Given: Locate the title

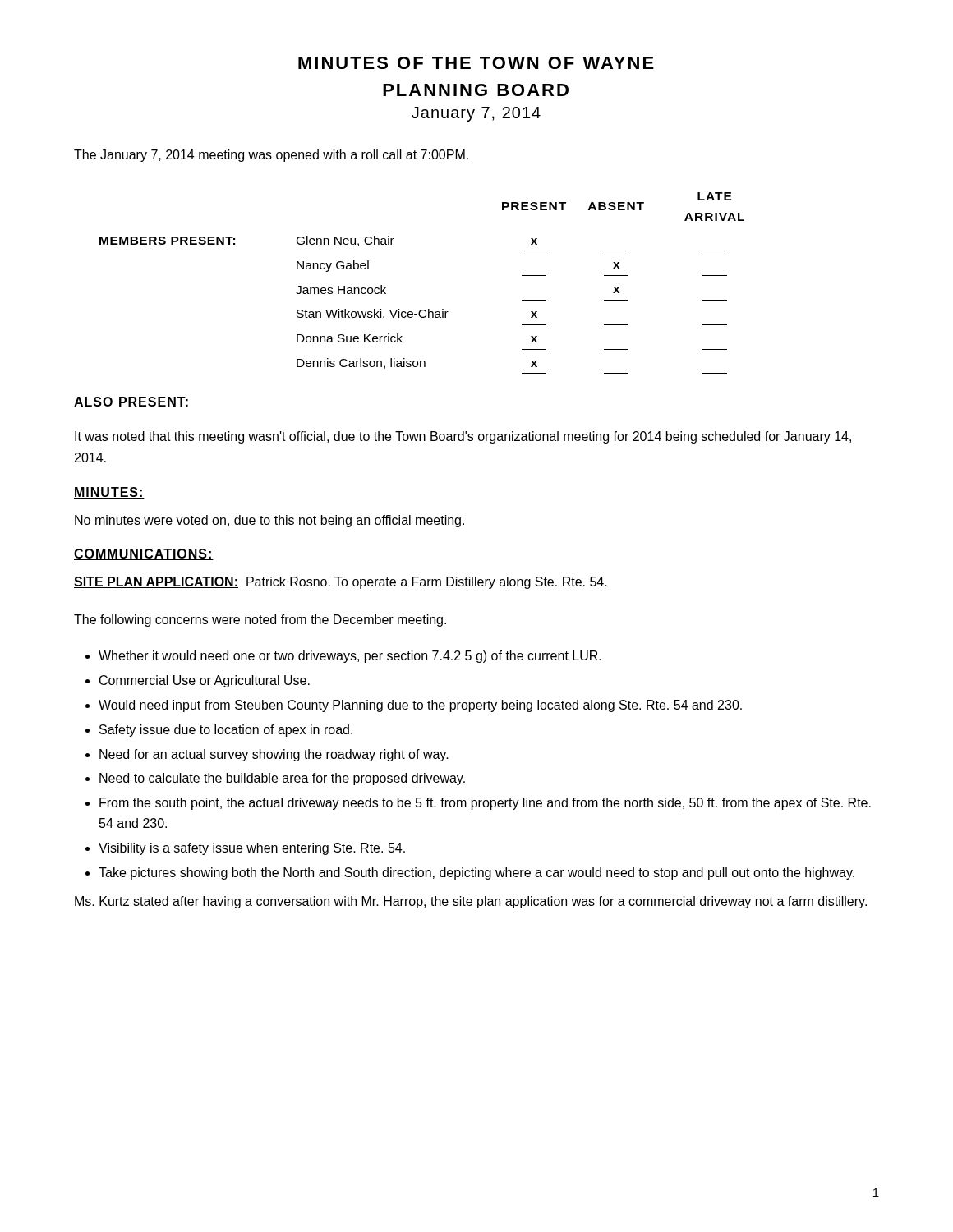Looking at the screenshot, I should (x=476, y=86).
